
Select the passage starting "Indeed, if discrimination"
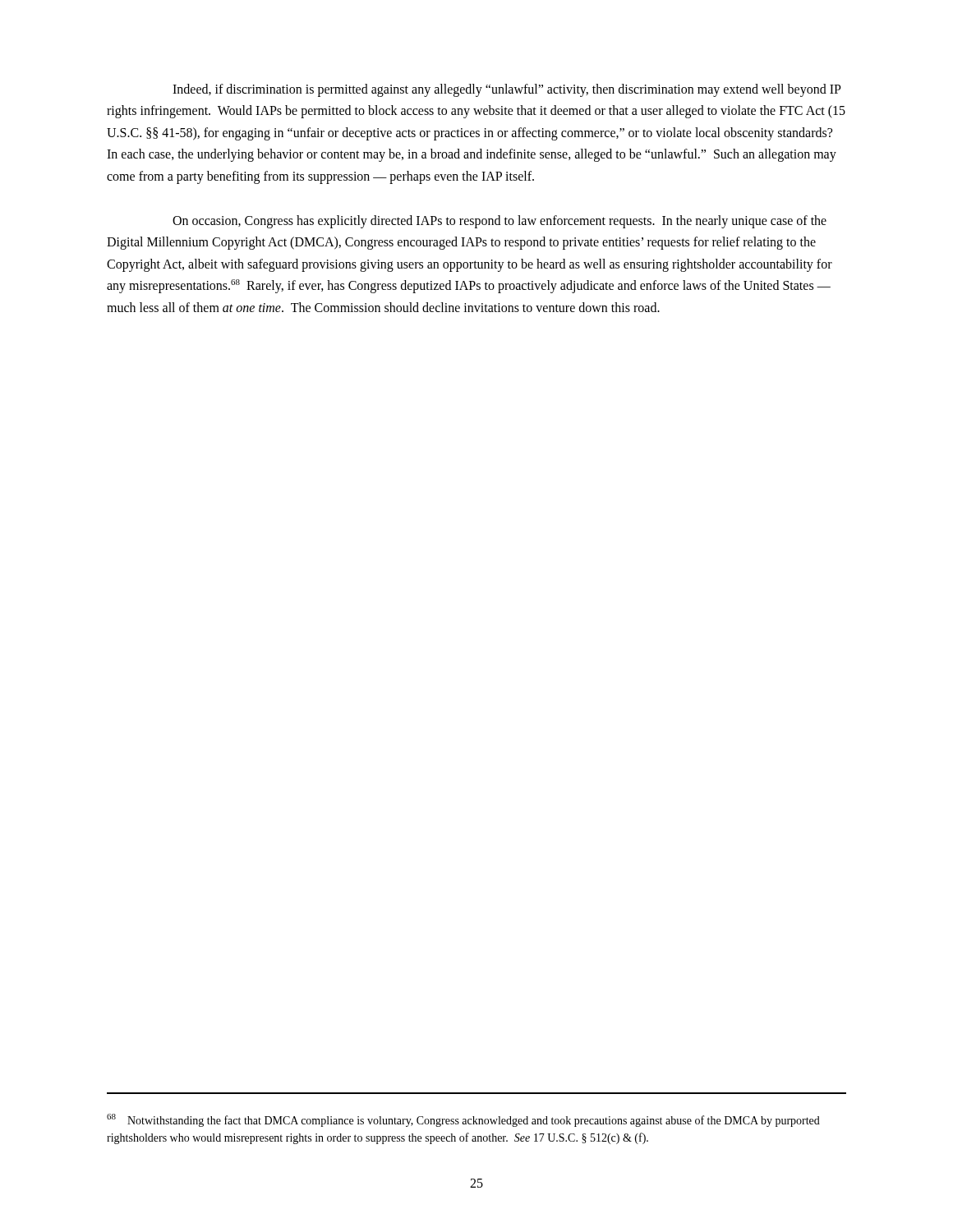476,133
